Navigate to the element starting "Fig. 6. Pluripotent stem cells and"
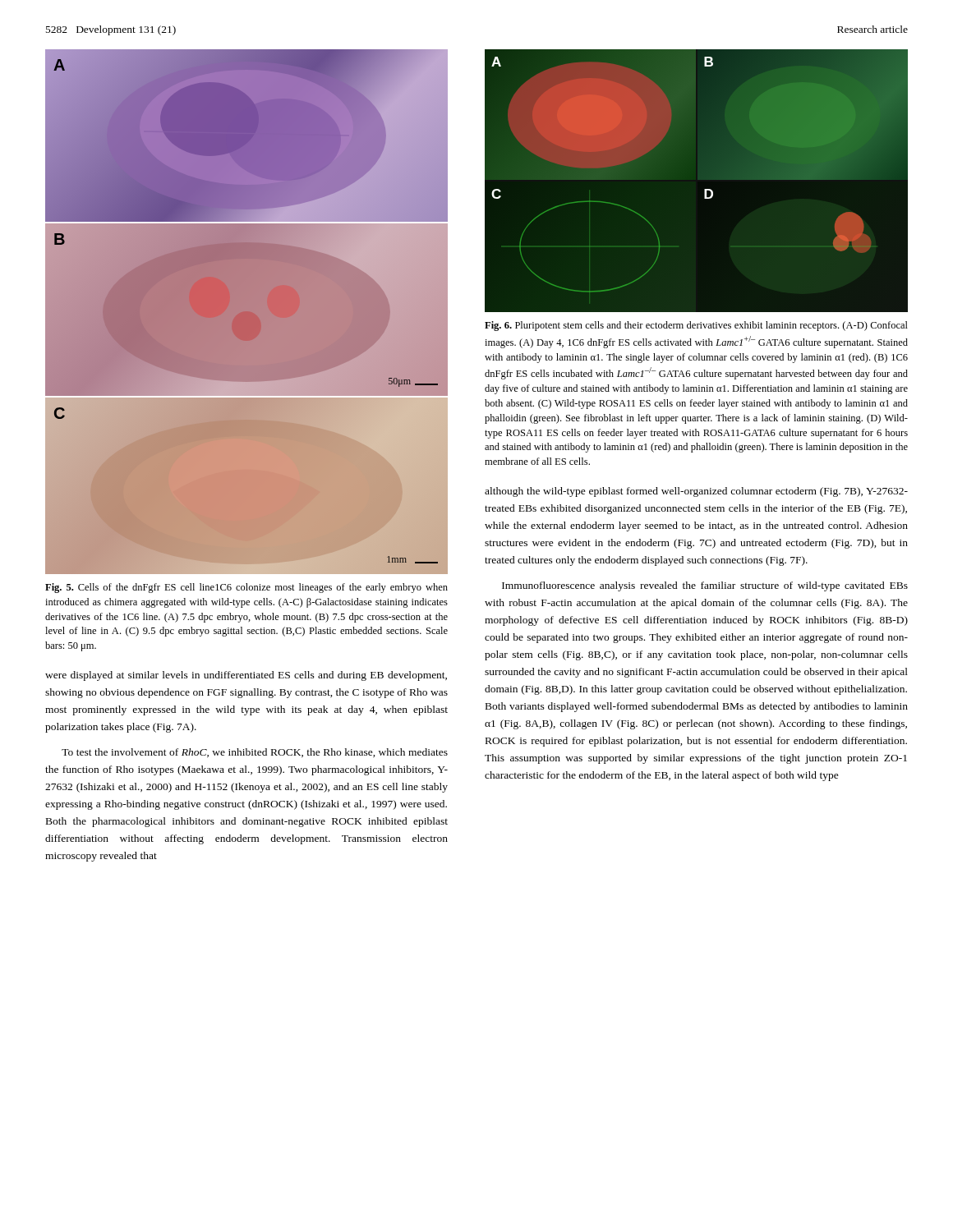This screenshot has width=953, height=1232. click(696, 393)
